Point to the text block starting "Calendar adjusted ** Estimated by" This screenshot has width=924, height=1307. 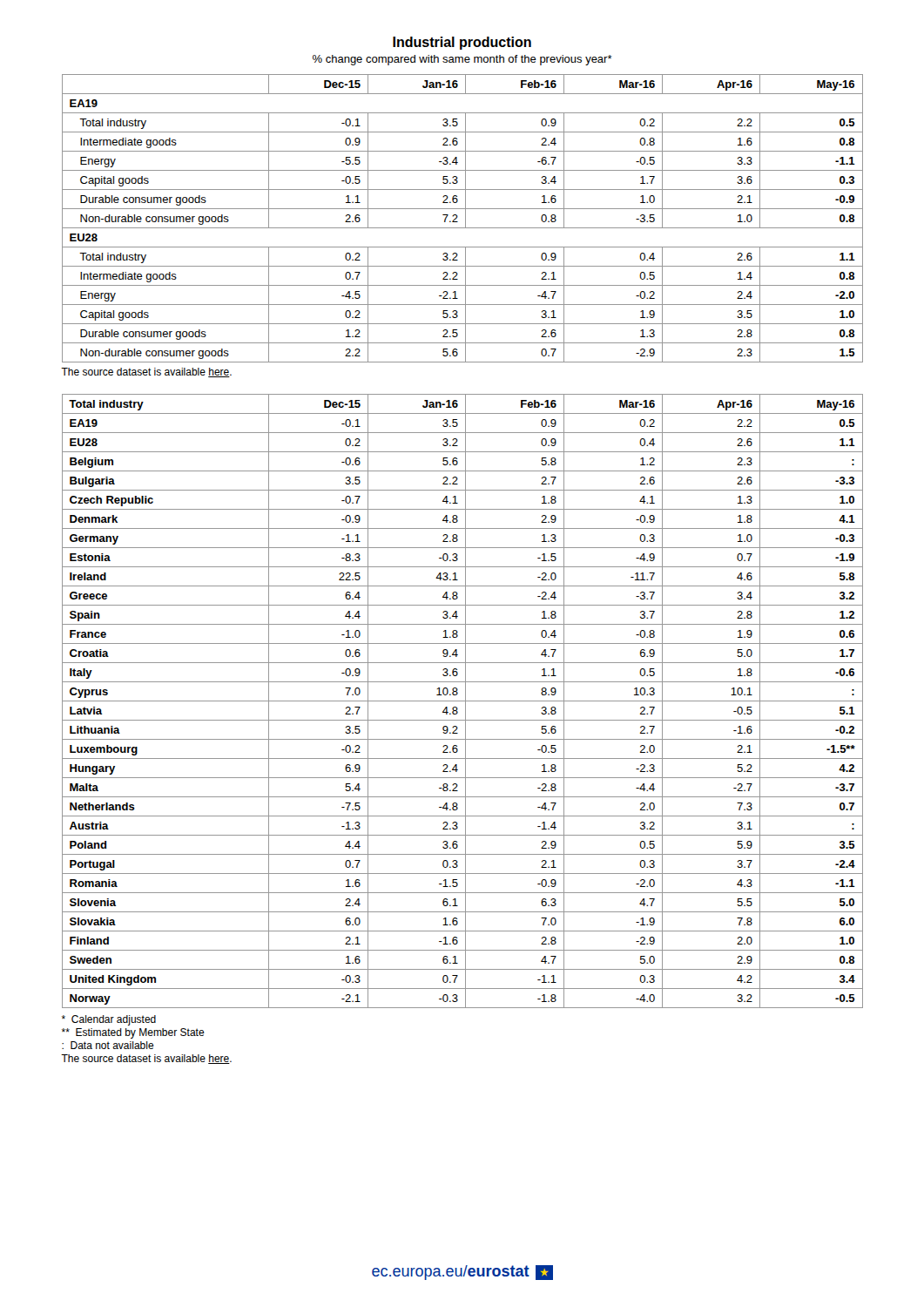109,1020
